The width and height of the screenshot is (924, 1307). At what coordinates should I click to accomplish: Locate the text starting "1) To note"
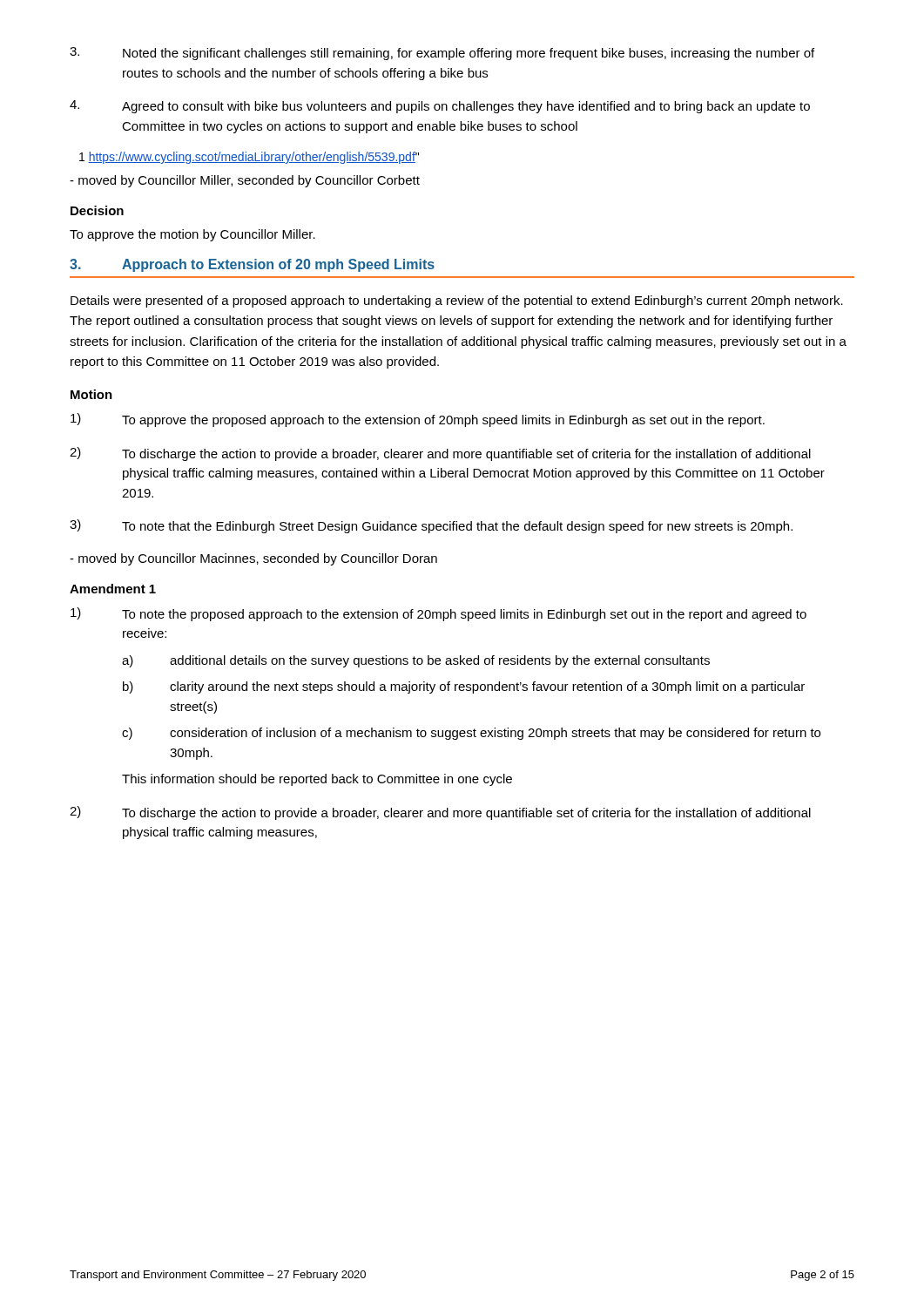click(462, 697)
